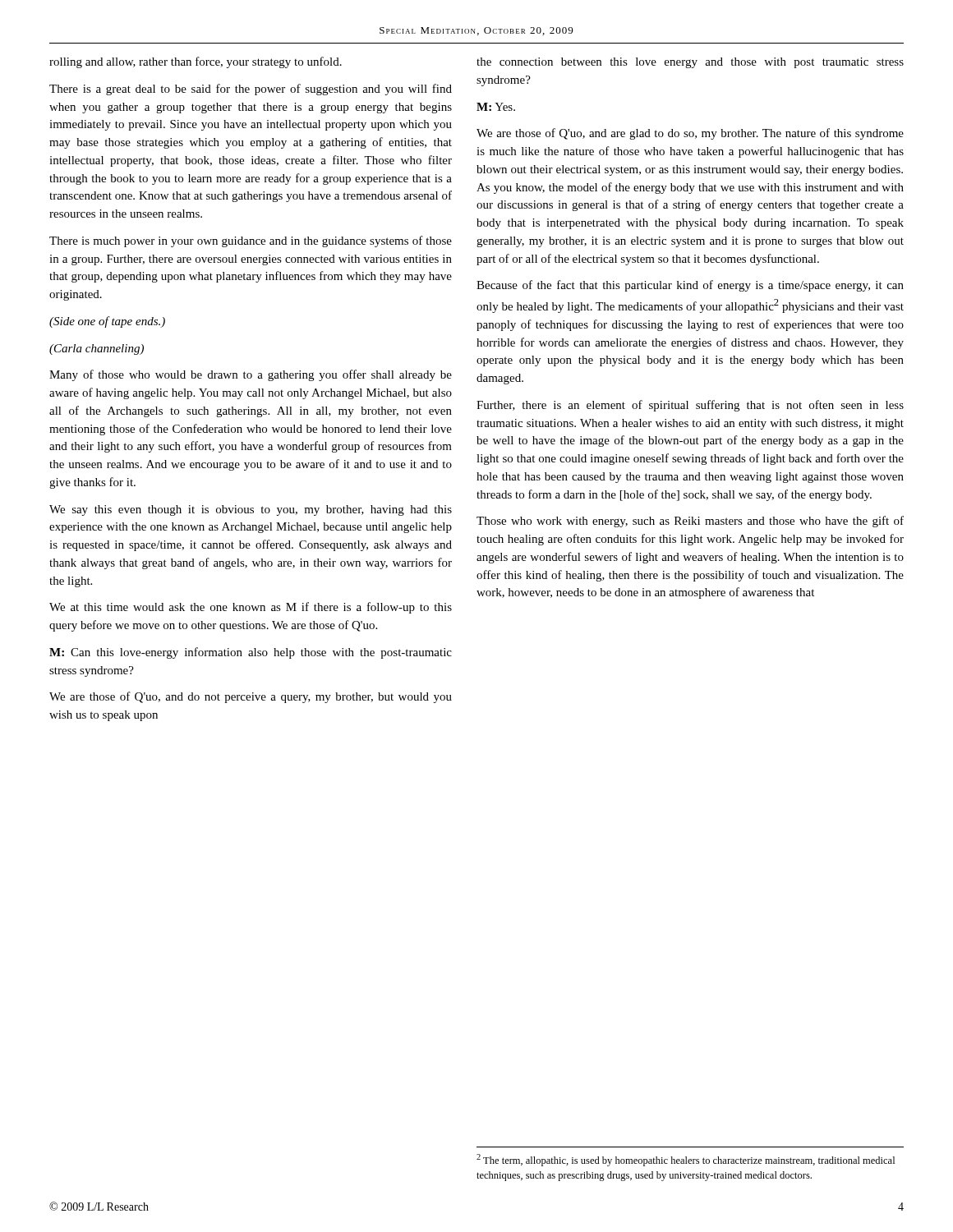This screenshot has height=1232, width=953.
Task: Click on the block starting "(Carla channeling)"
Action: [97, 349]
